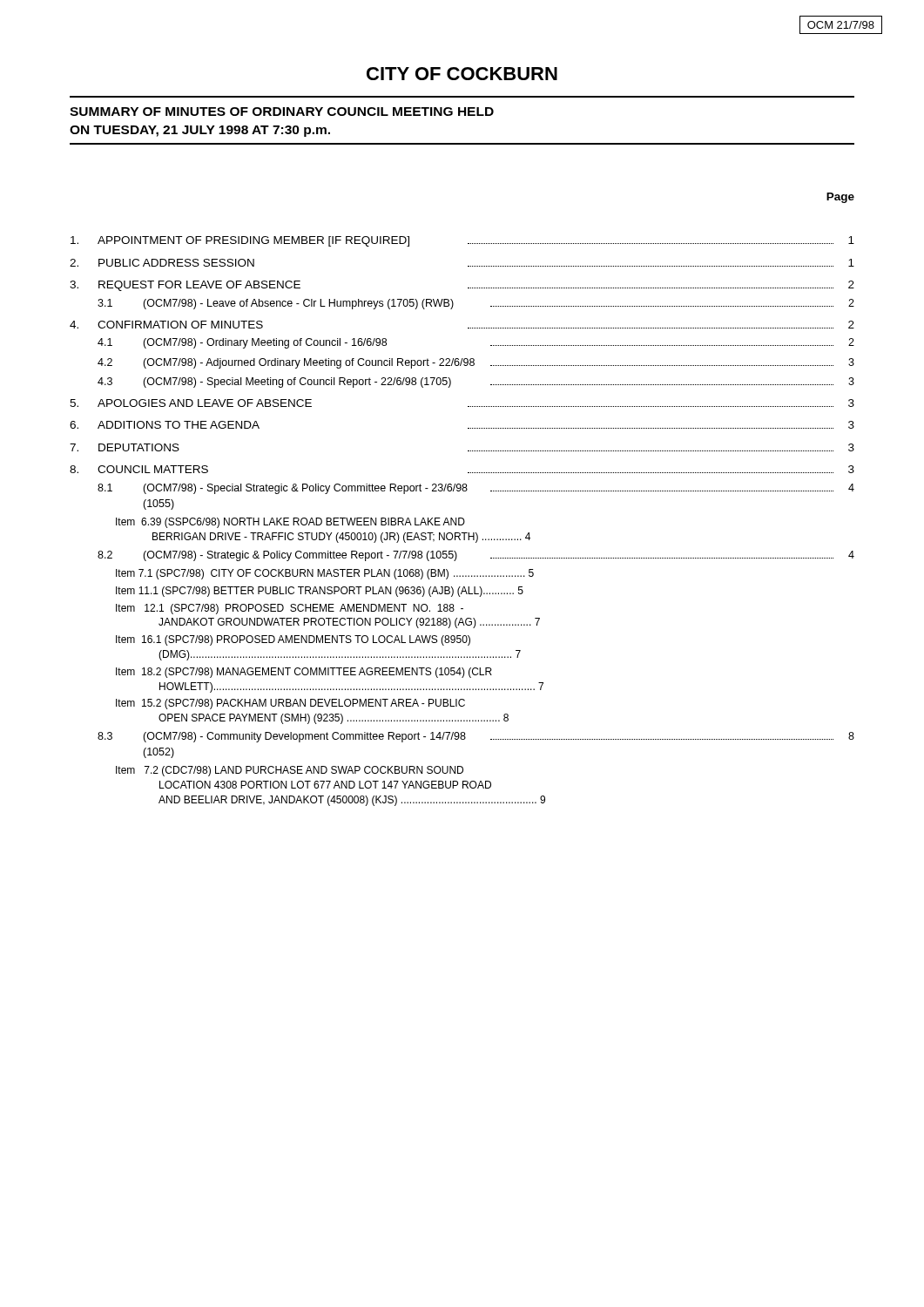Navigate to the element starting "Item 7.2 (CDC7/98) LAND PURCHASE AND SWAP"
Viewport: 924px width, 1307px height.
(x=330, y=785)
